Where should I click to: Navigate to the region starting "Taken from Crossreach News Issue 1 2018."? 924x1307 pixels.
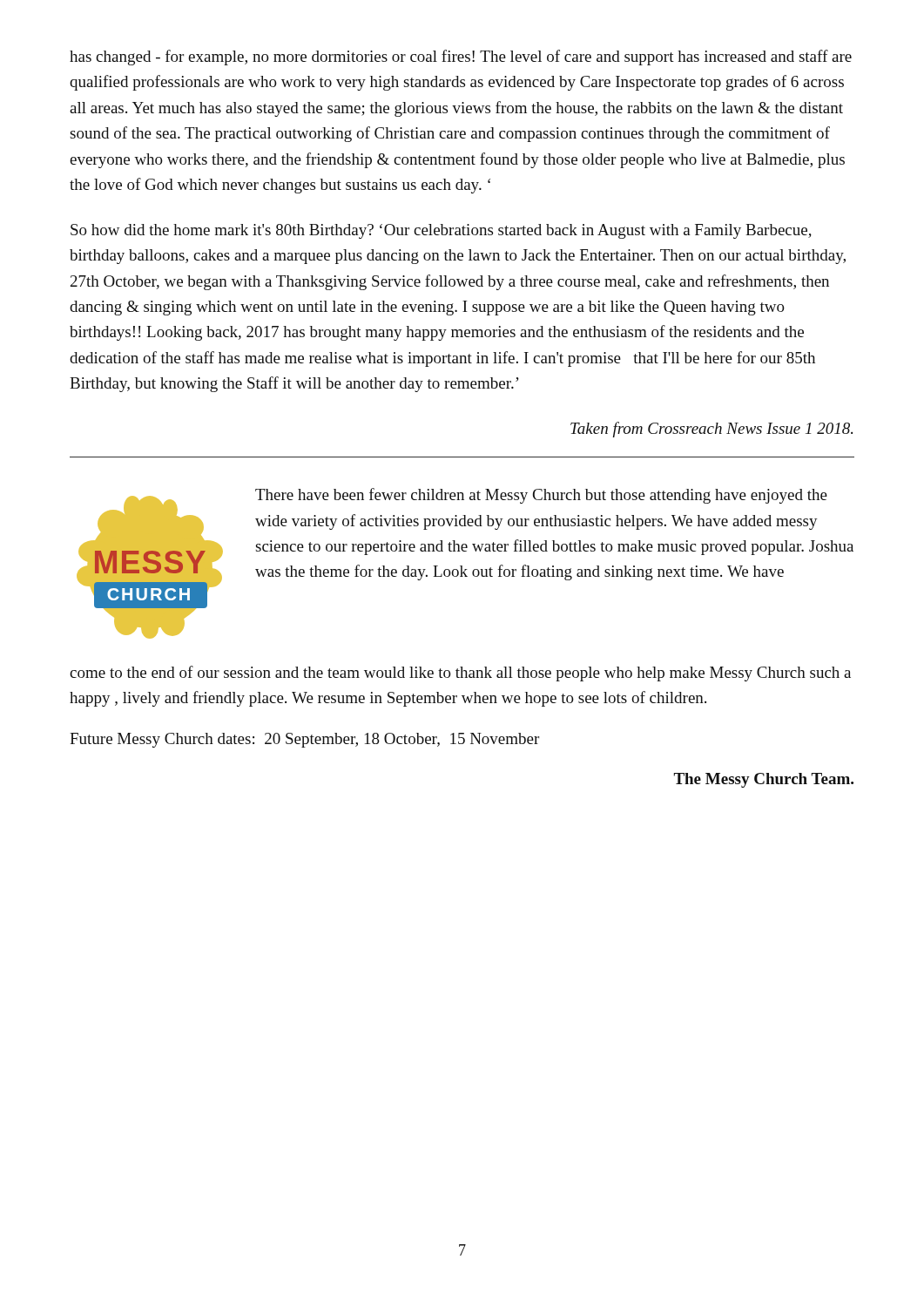[x=712, y=428]
